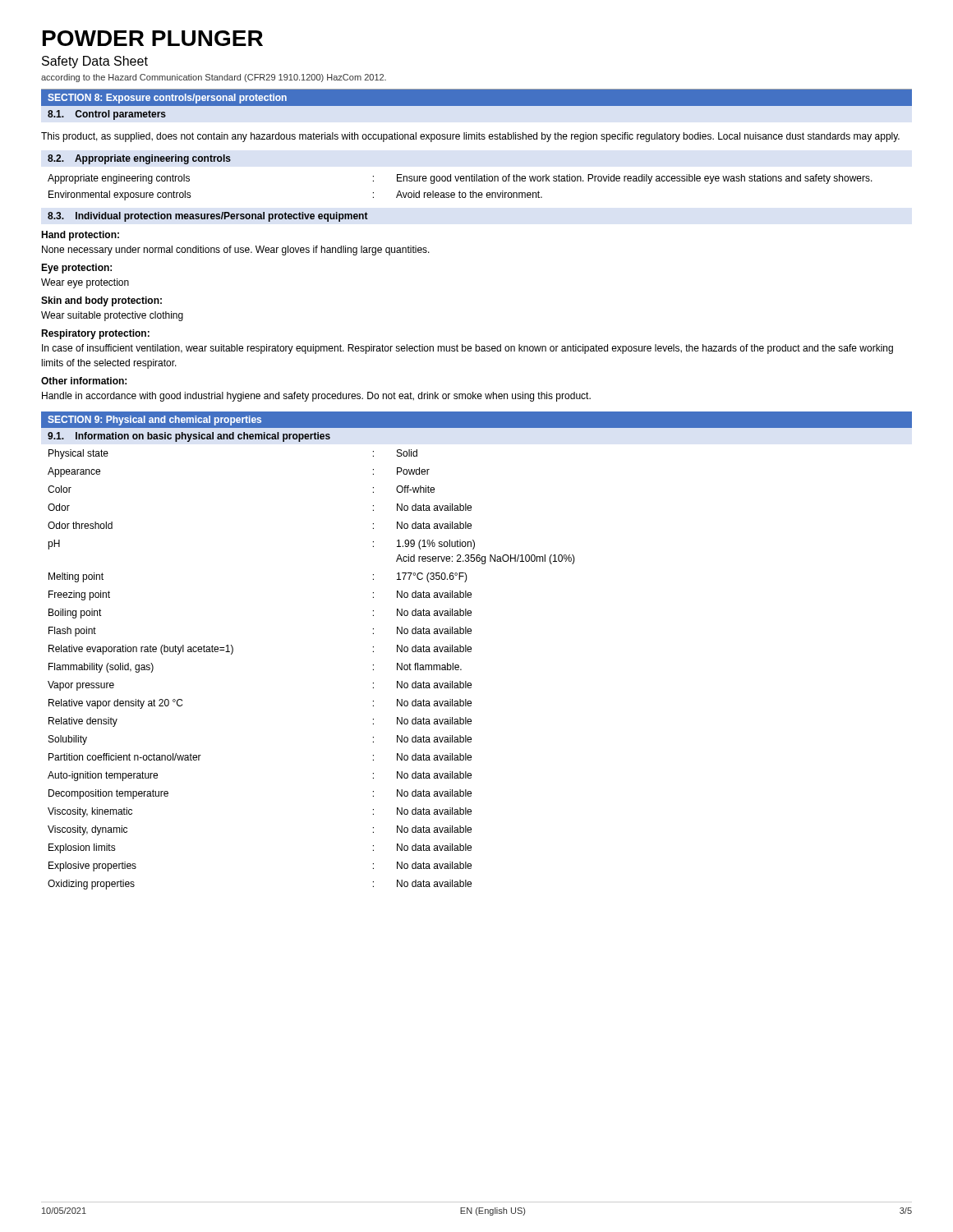
Task: Navigate to the region starting "Respiratory protection:"
Action: [96, 333]
